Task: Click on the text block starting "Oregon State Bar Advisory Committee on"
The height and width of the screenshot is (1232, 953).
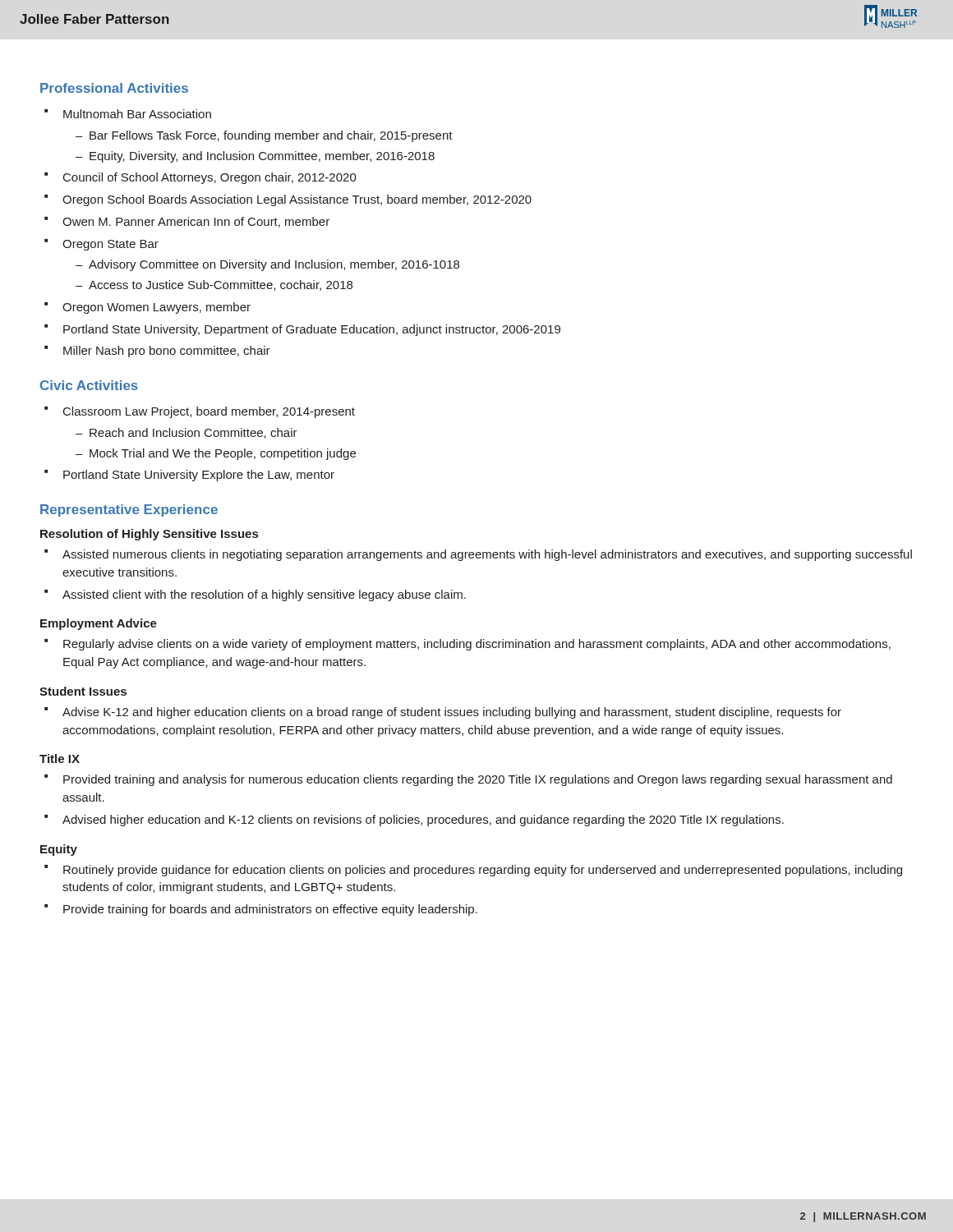Action: click(101, 245)
